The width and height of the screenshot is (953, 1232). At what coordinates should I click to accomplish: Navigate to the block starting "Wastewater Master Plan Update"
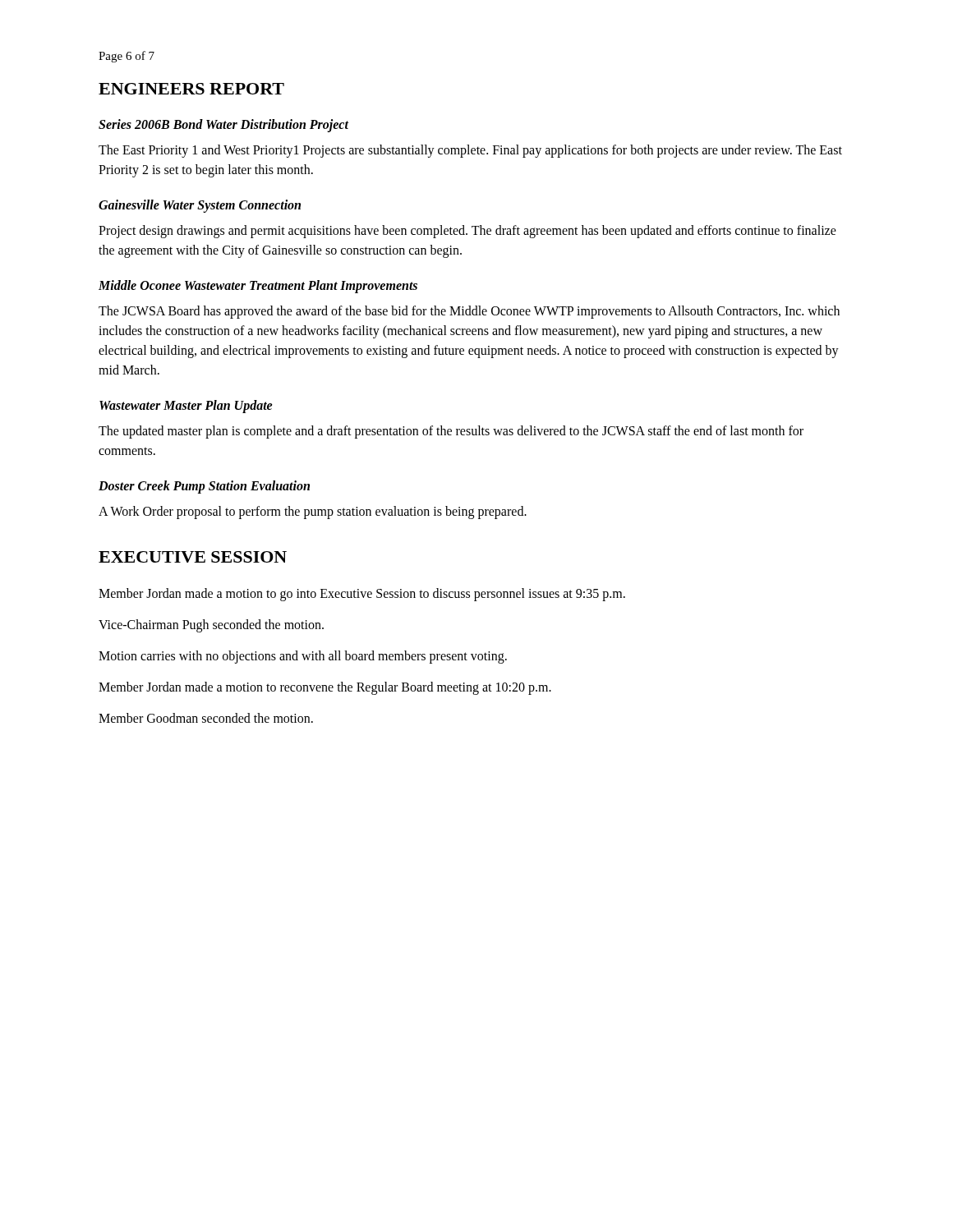[186, 405]
